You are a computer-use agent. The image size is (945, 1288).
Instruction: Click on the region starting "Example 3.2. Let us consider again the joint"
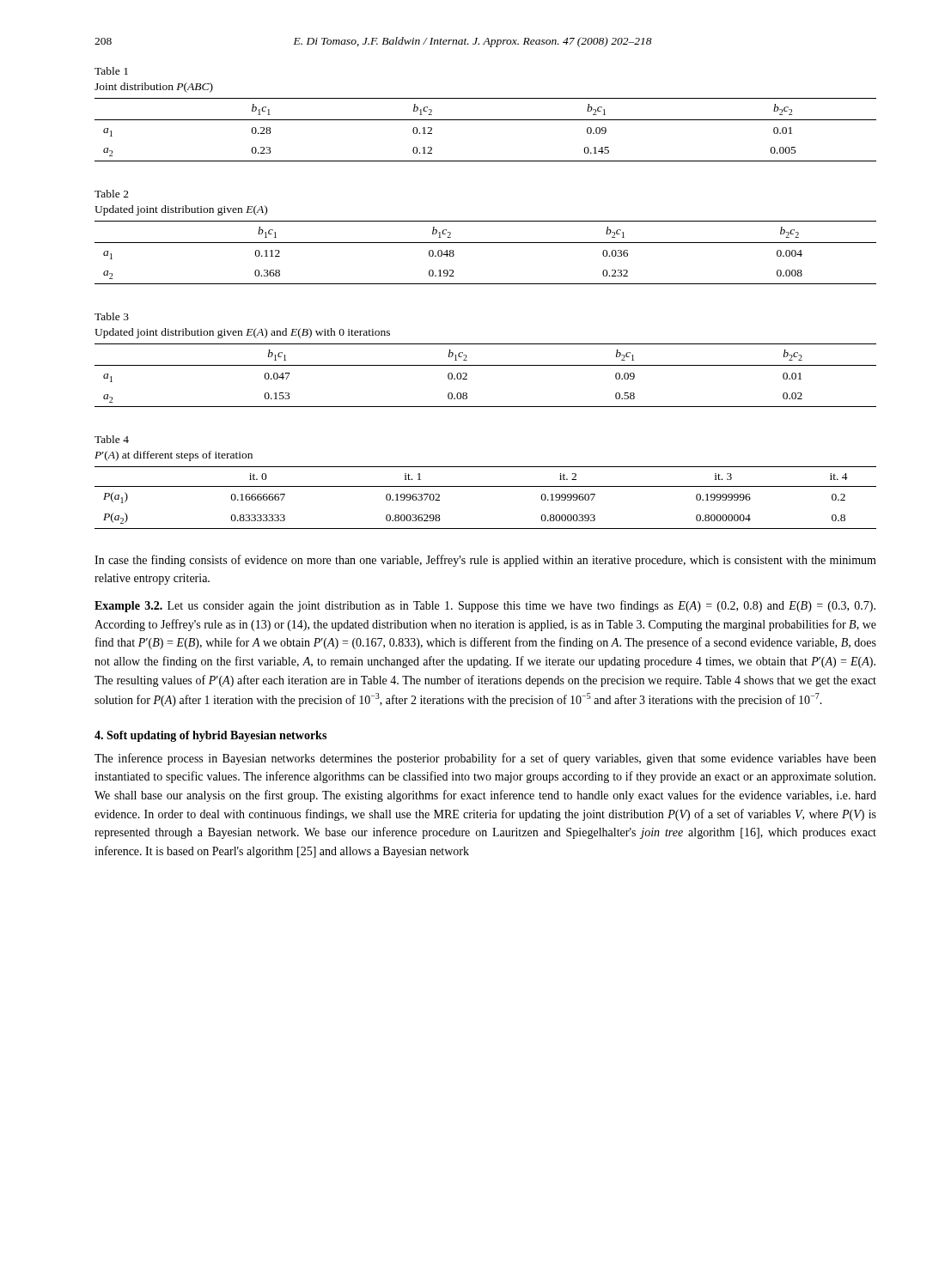pos(485,653)
